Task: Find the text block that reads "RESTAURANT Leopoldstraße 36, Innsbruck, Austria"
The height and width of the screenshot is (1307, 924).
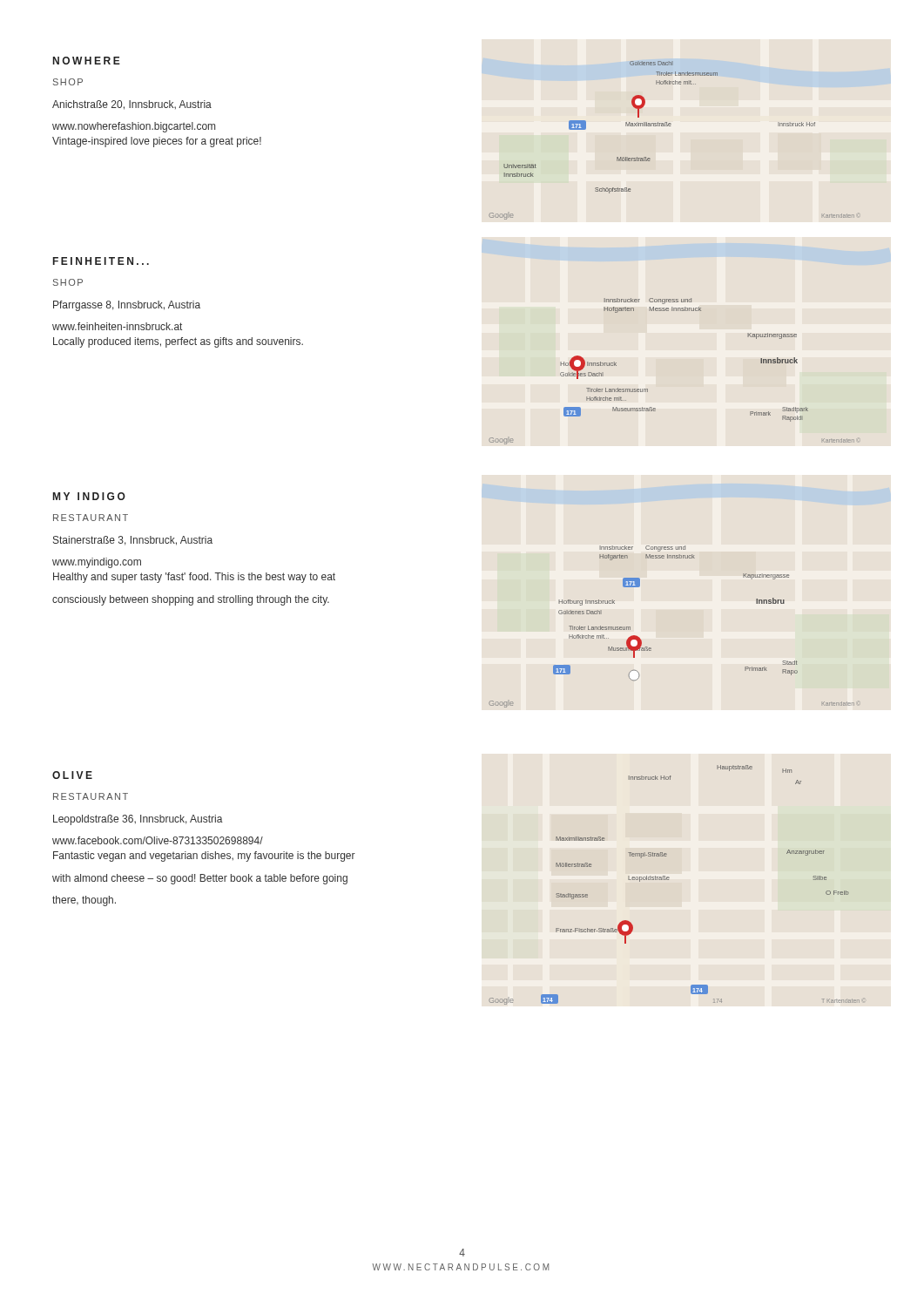Action: [x=157, y=819]
